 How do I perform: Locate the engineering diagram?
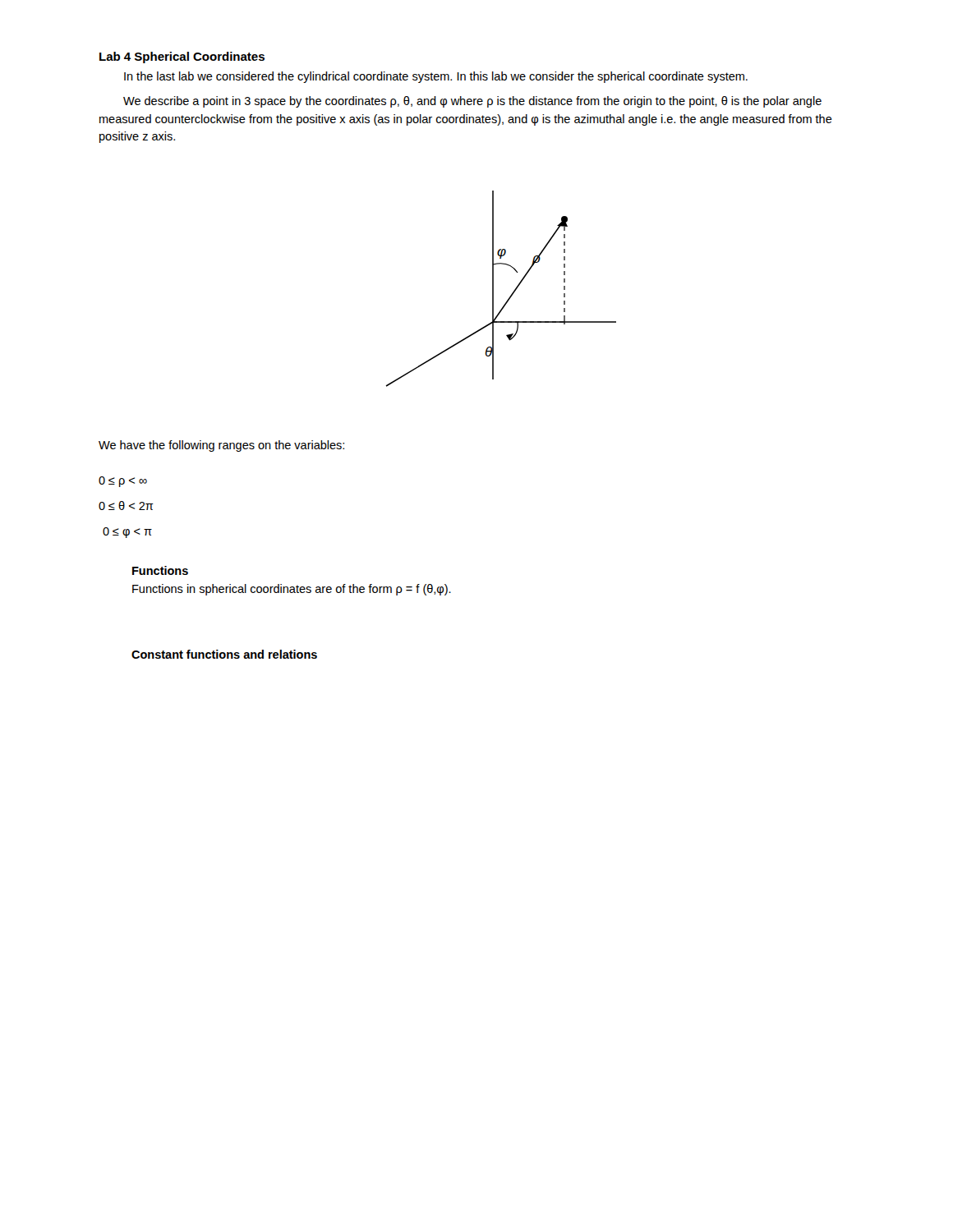[476, 289]
